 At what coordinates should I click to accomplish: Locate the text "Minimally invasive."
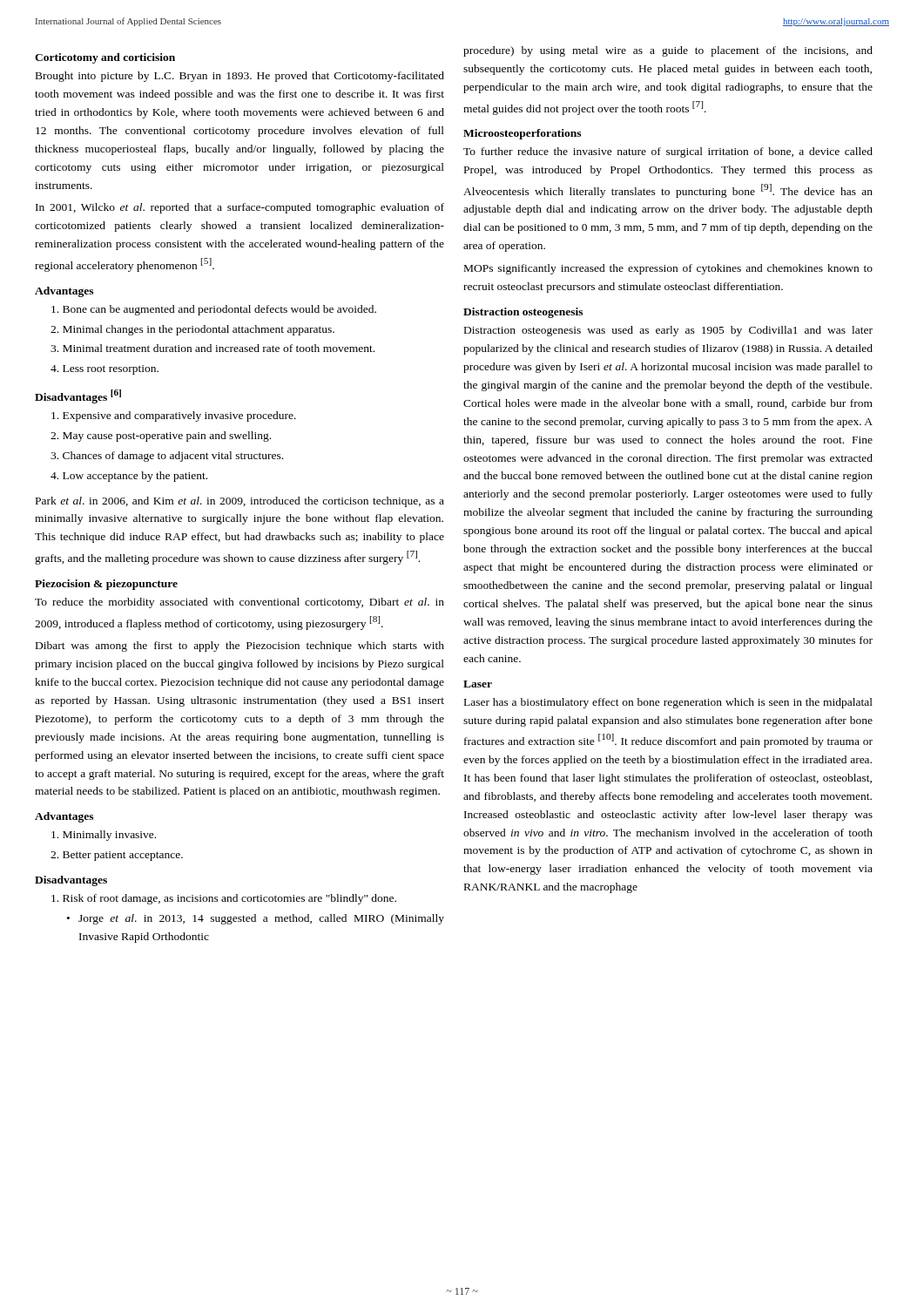point(104,835)
